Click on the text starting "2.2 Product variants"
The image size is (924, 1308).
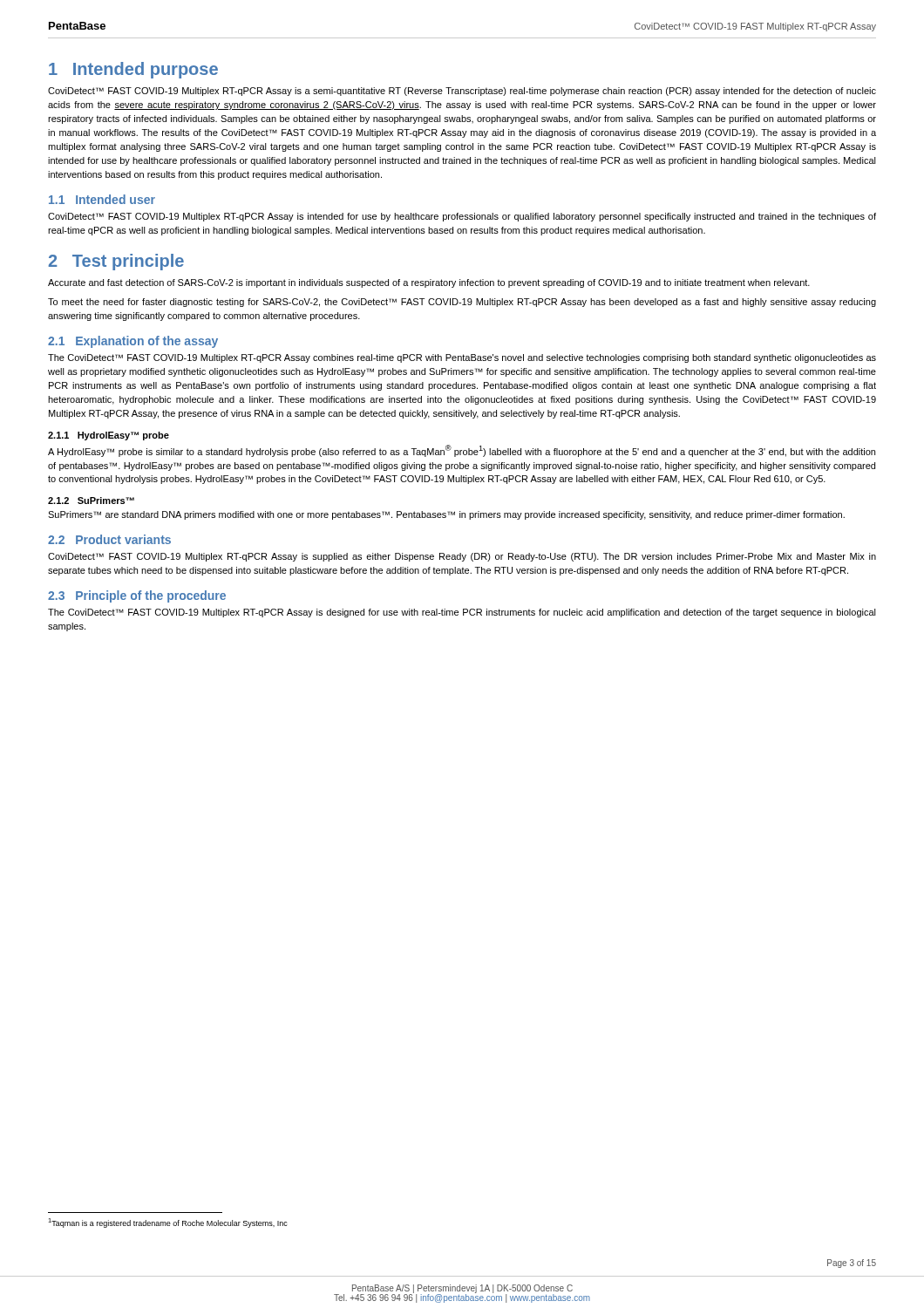pyautogui.click(x=109, y=539)
